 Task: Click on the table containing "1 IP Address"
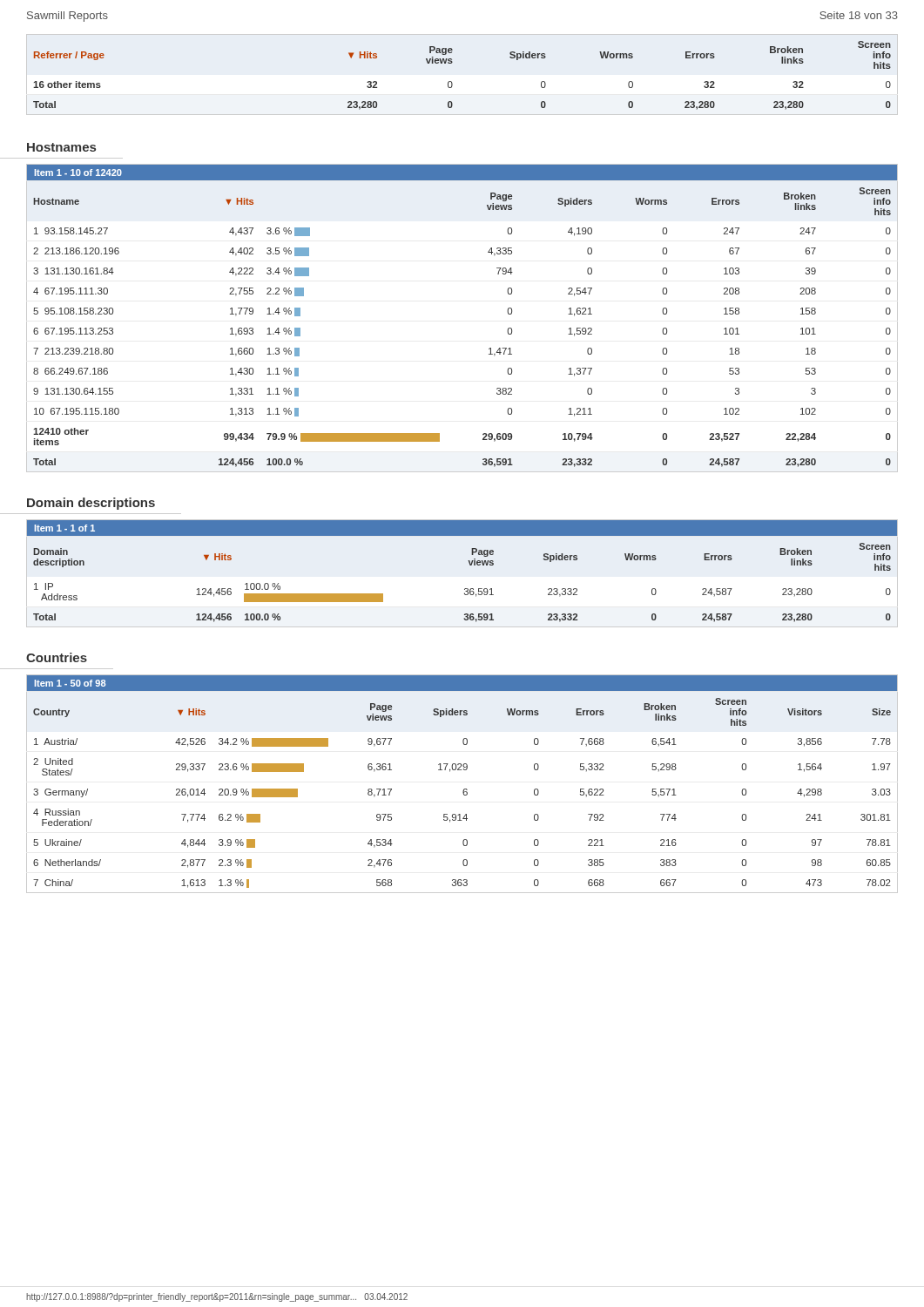462,573
